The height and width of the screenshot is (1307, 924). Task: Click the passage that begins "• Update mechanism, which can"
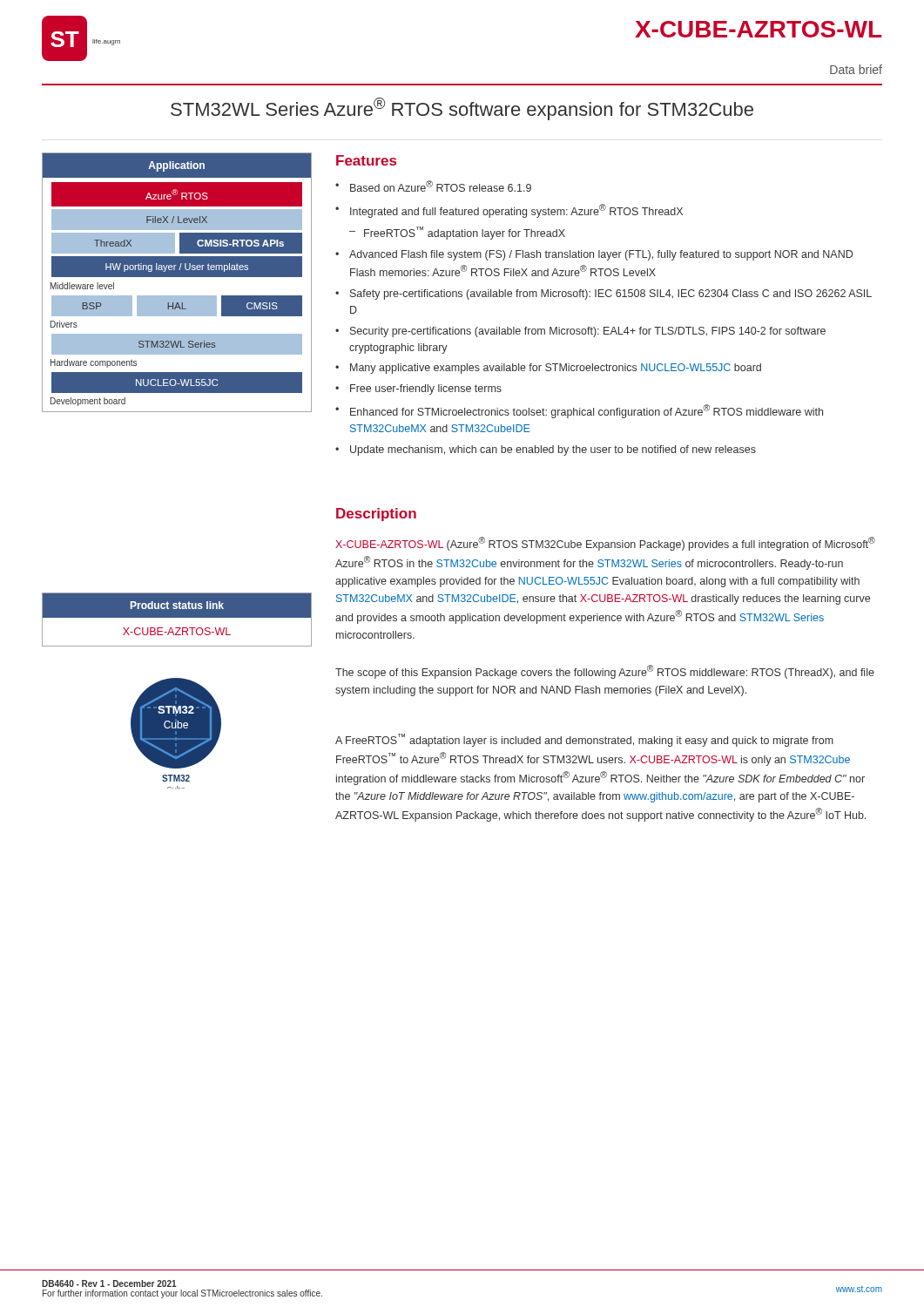pos(546,450)
